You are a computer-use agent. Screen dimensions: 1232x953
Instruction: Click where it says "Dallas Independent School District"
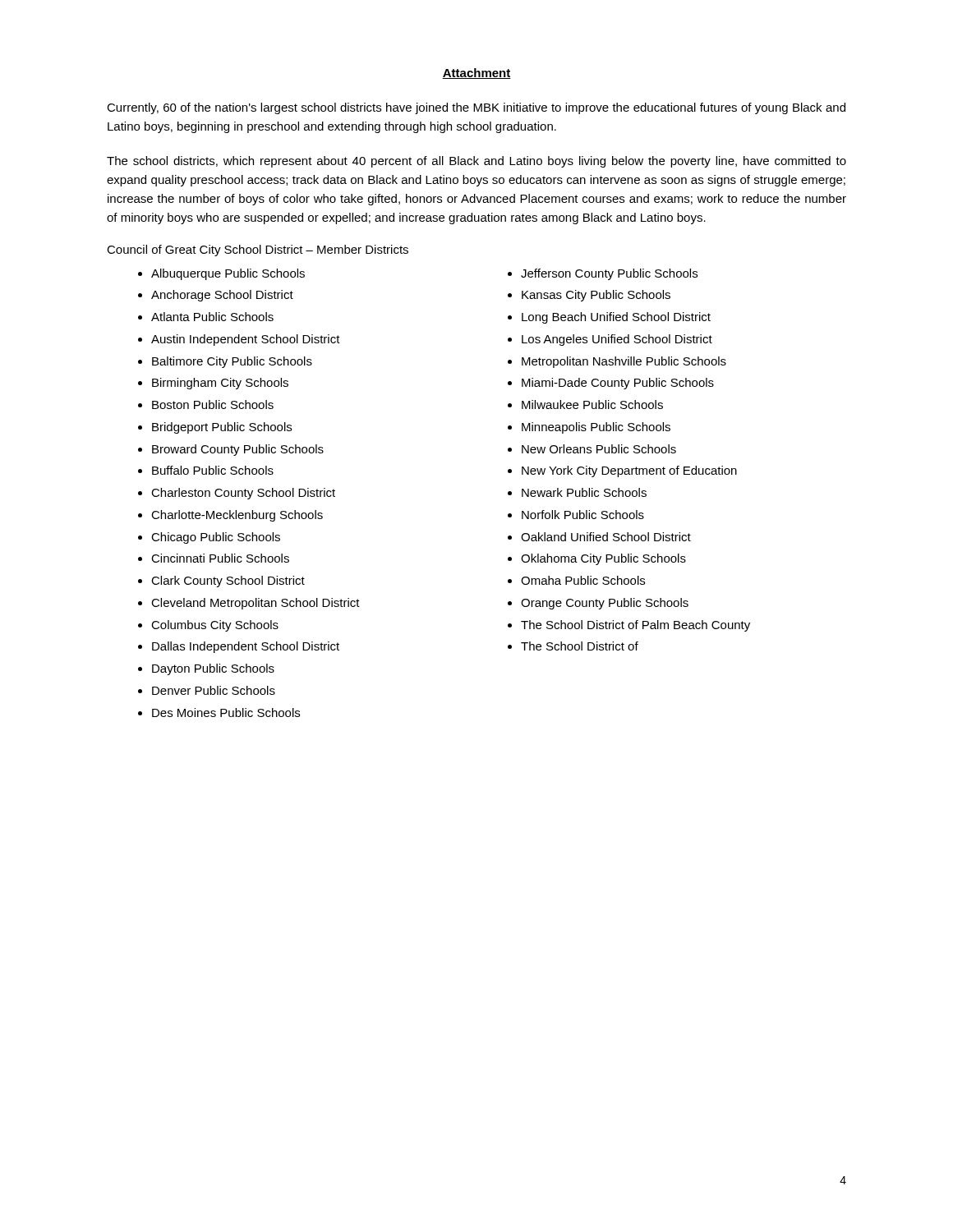[x=314, y=646]
